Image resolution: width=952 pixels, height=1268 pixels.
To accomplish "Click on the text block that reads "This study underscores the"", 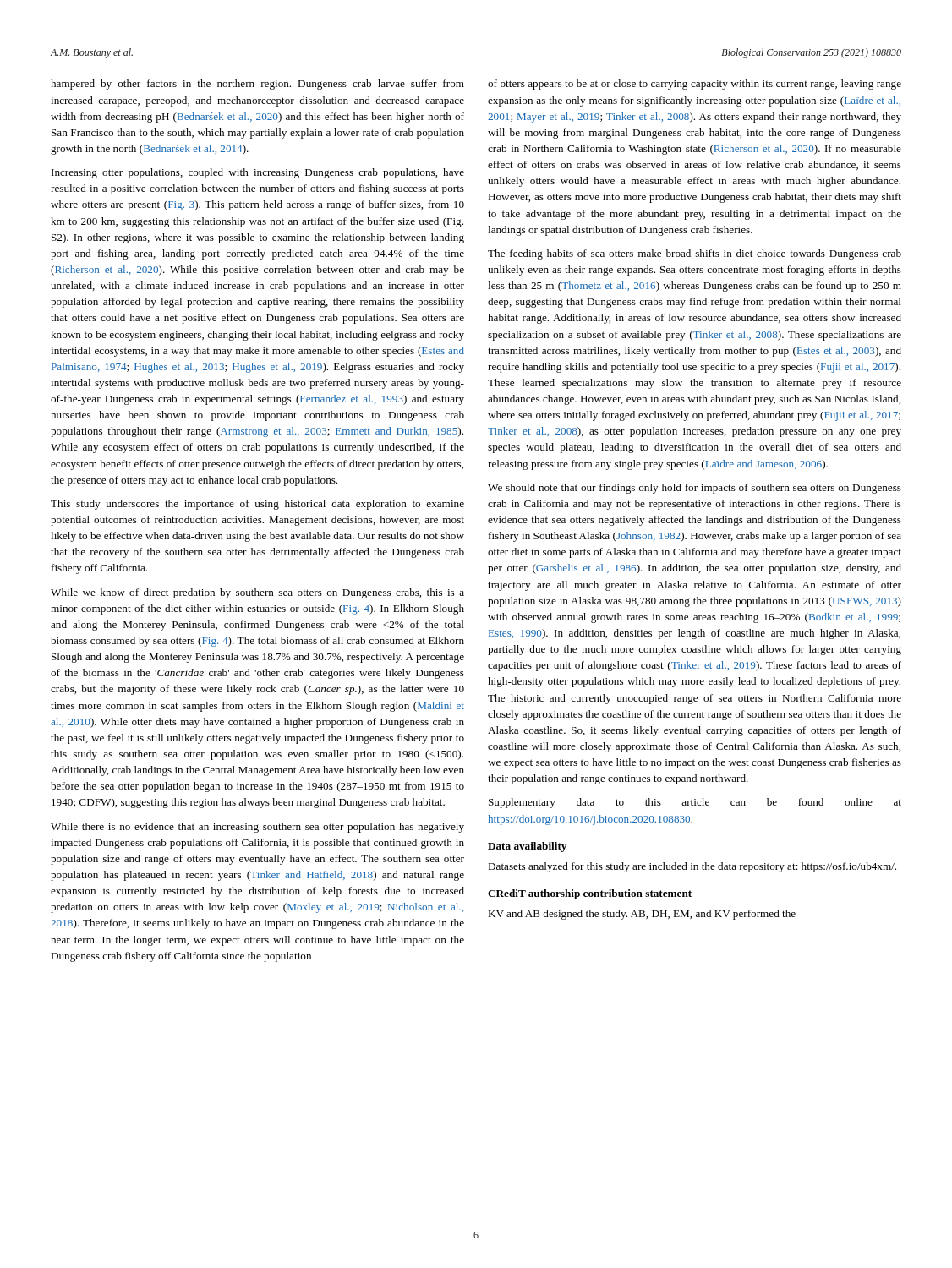I will [x=257, y=536].
